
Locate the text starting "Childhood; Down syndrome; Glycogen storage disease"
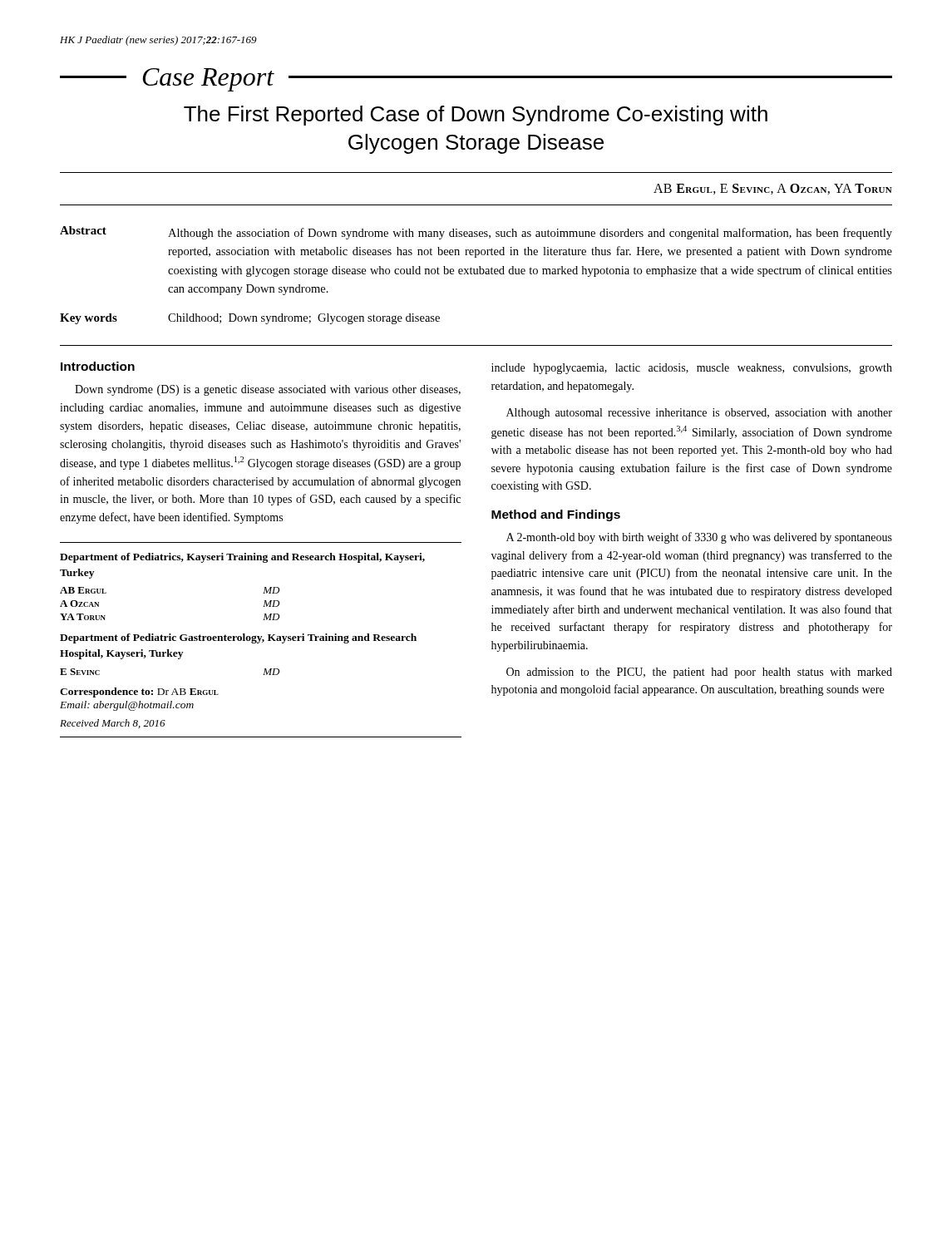coord(304,318)
